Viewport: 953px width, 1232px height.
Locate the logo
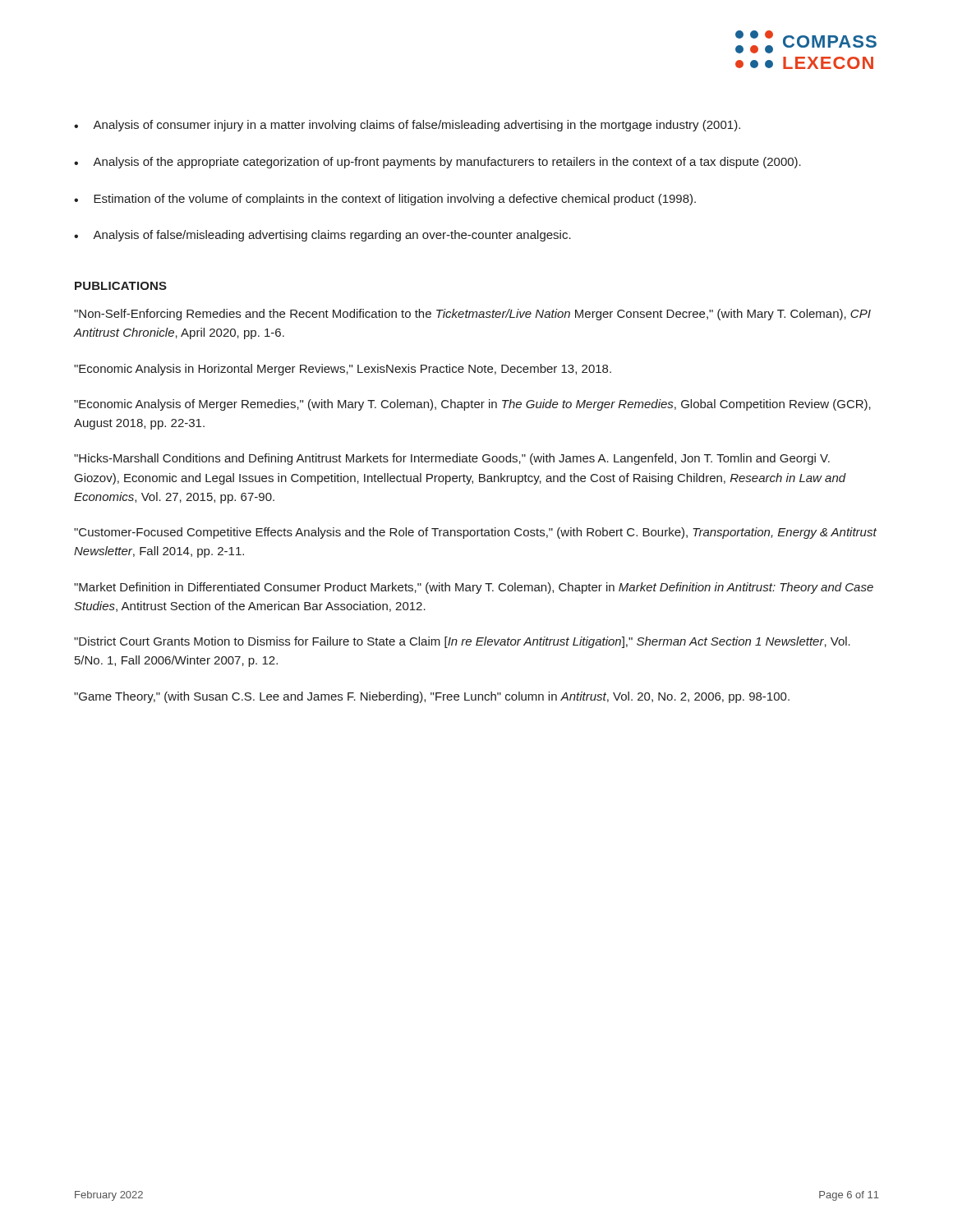pyautogui.click(x=817, y=53)
